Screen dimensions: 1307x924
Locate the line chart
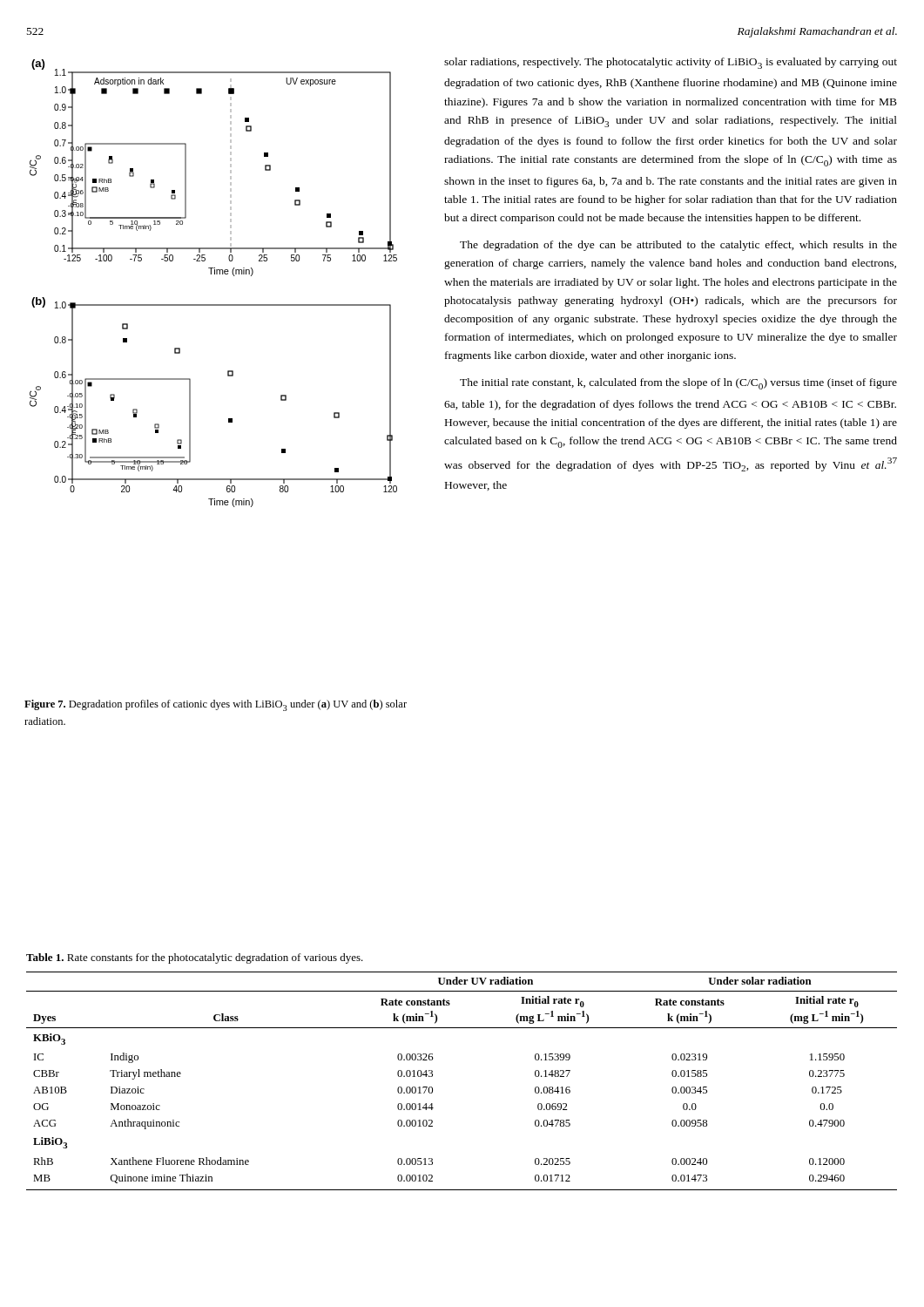pyautogui.click(x=222, y=368)
